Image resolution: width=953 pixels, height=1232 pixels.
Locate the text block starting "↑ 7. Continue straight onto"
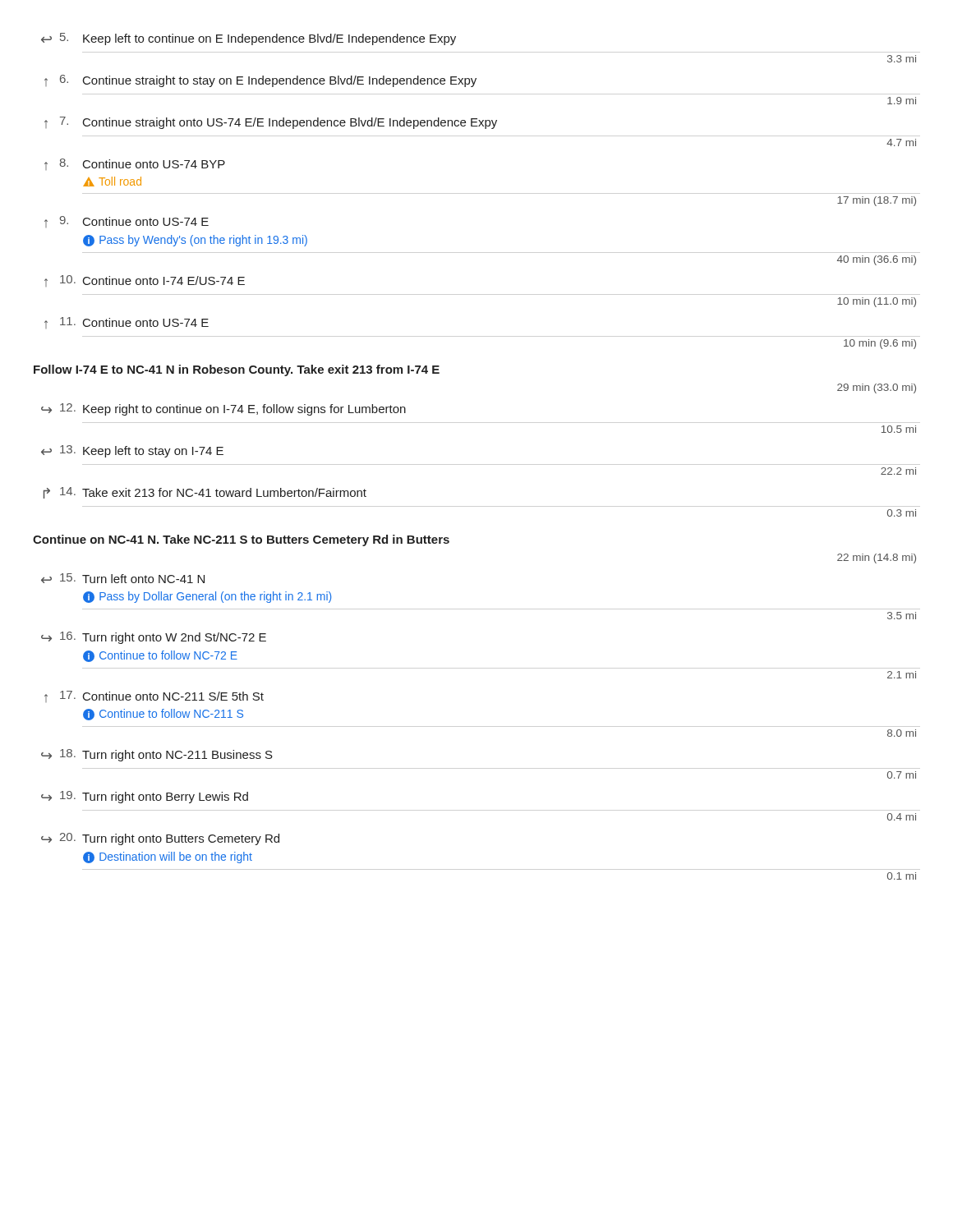coord(476,122)
